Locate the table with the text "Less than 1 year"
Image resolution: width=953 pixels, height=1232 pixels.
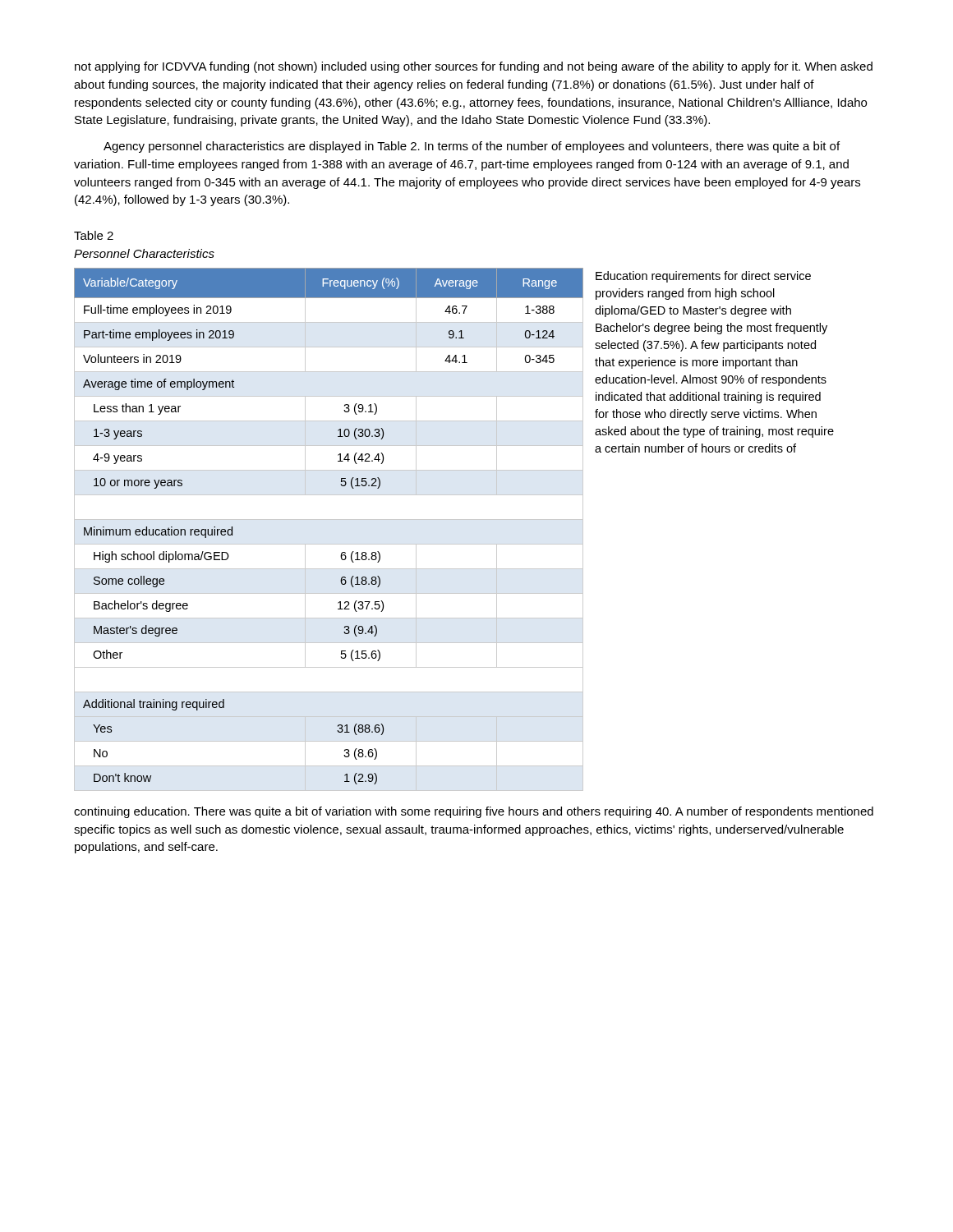tap(329, 529)
